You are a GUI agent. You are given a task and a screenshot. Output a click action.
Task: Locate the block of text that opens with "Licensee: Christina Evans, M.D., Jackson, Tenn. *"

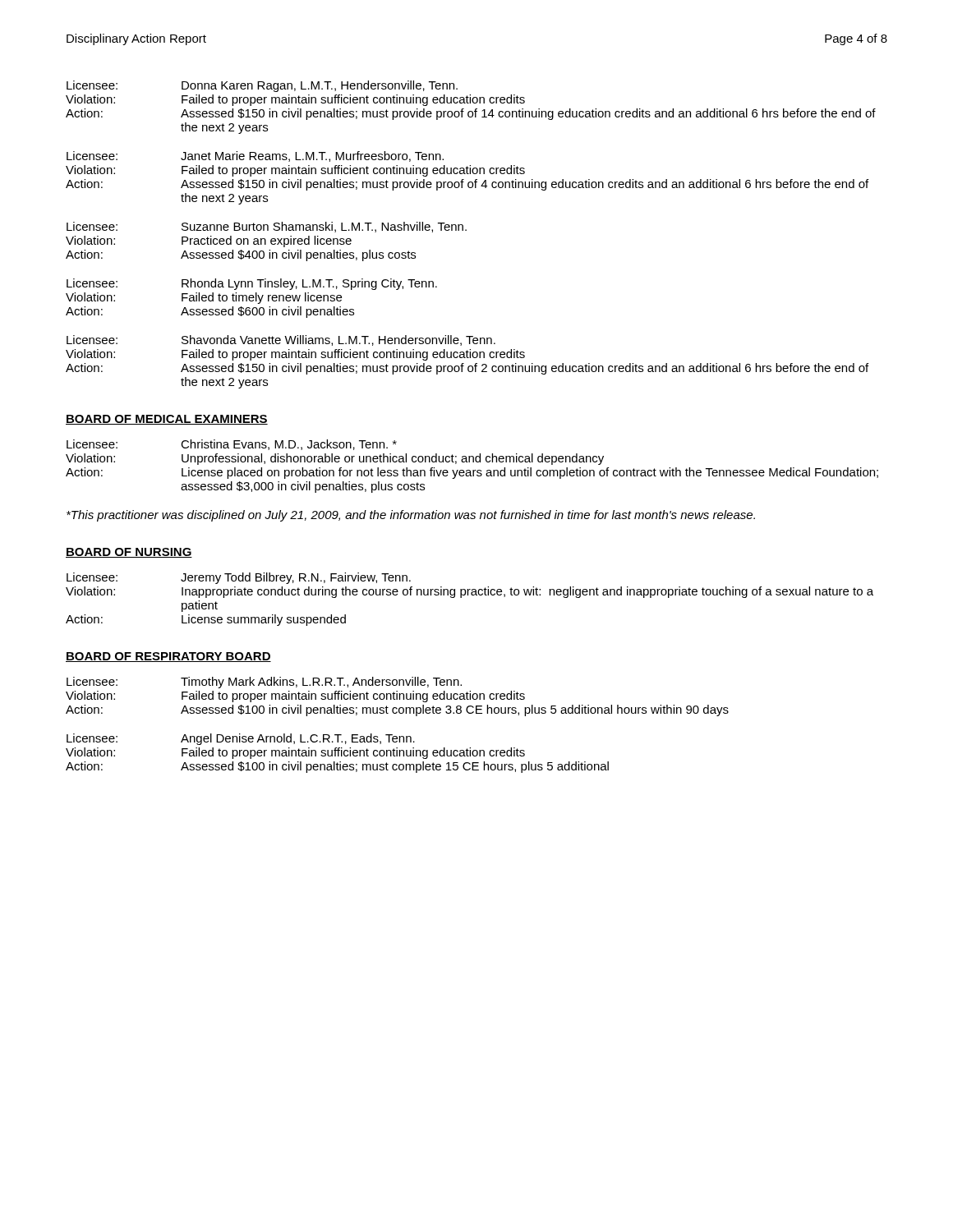(476, 465)
